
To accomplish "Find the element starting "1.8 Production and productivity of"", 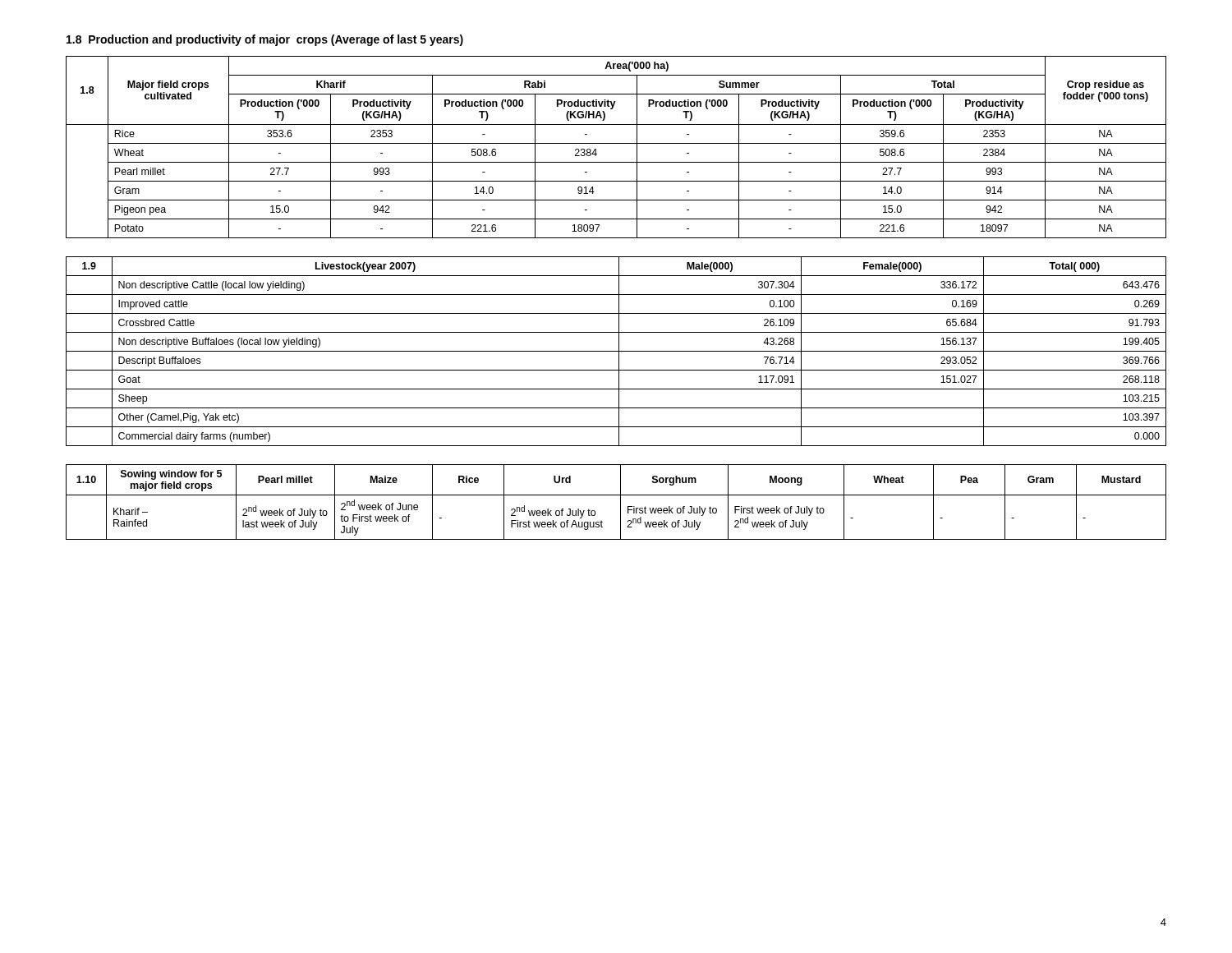I will (x=265, y=39).
